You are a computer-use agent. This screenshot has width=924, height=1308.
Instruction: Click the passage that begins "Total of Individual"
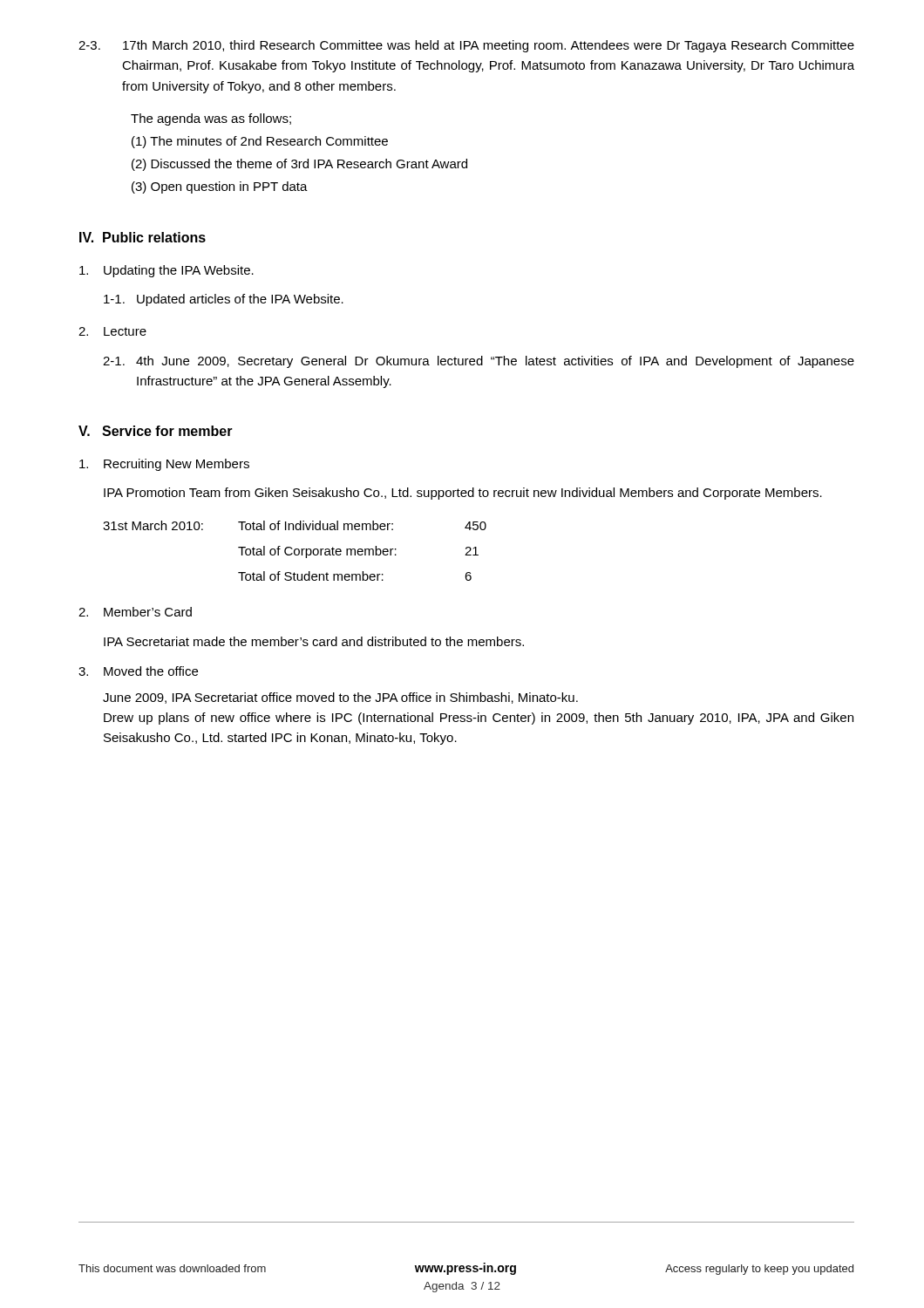[x=369, y=525]
